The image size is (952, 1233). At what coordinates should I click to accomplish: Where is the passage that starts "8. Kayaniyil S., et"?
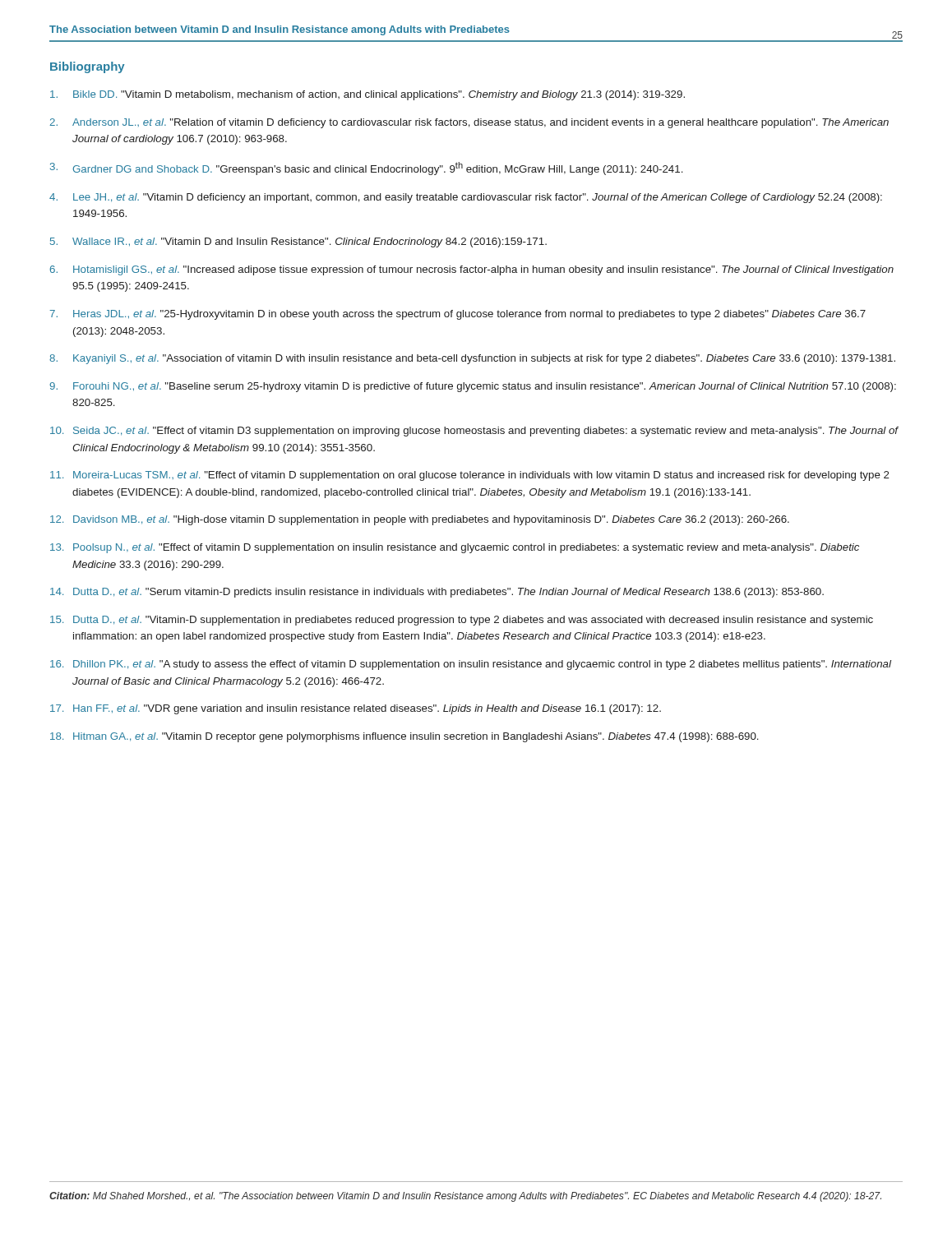[x=476, y=359]
